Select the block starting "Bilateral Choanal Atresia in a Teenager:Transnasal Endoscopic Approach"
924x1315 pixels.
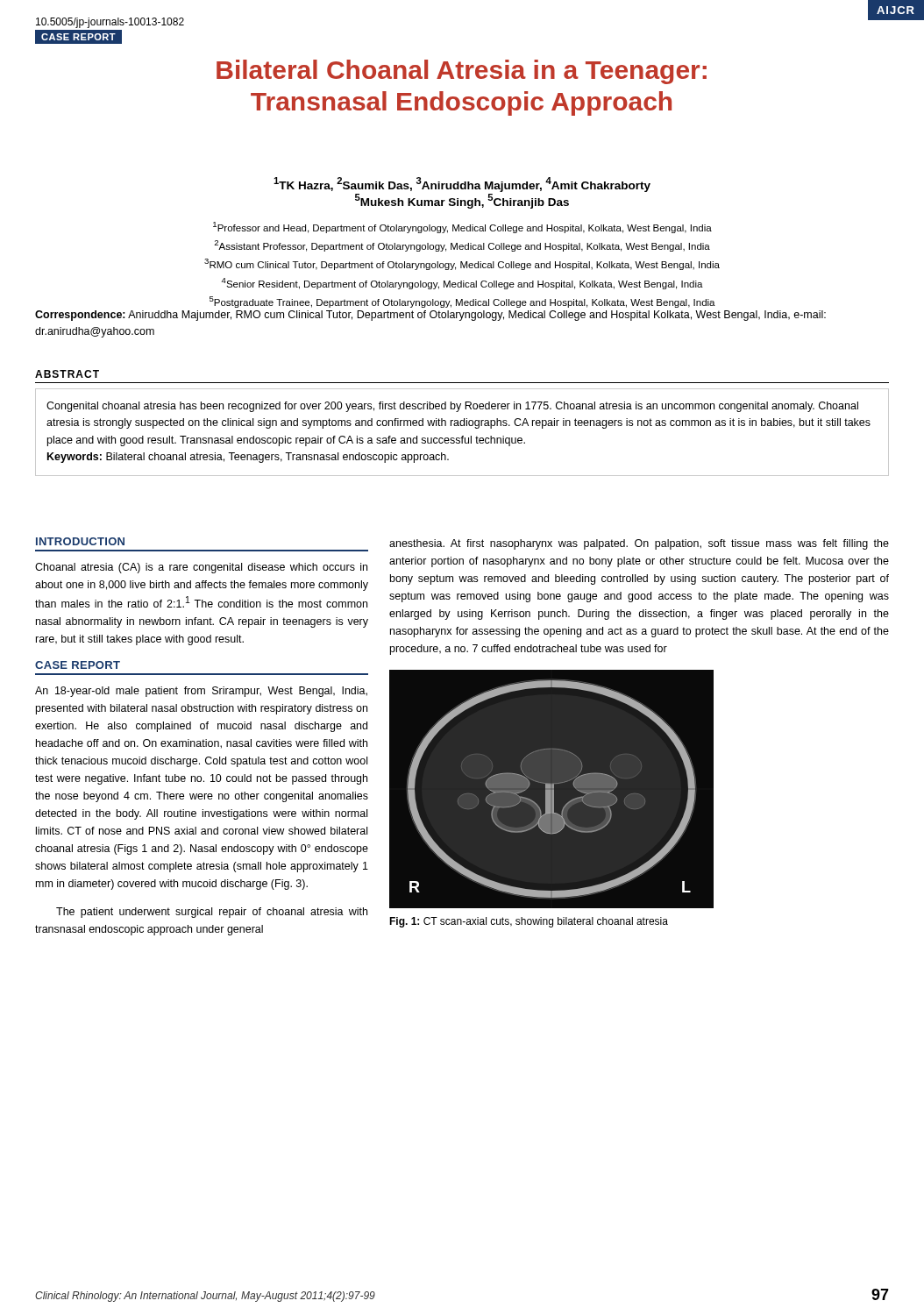(462, 86)
